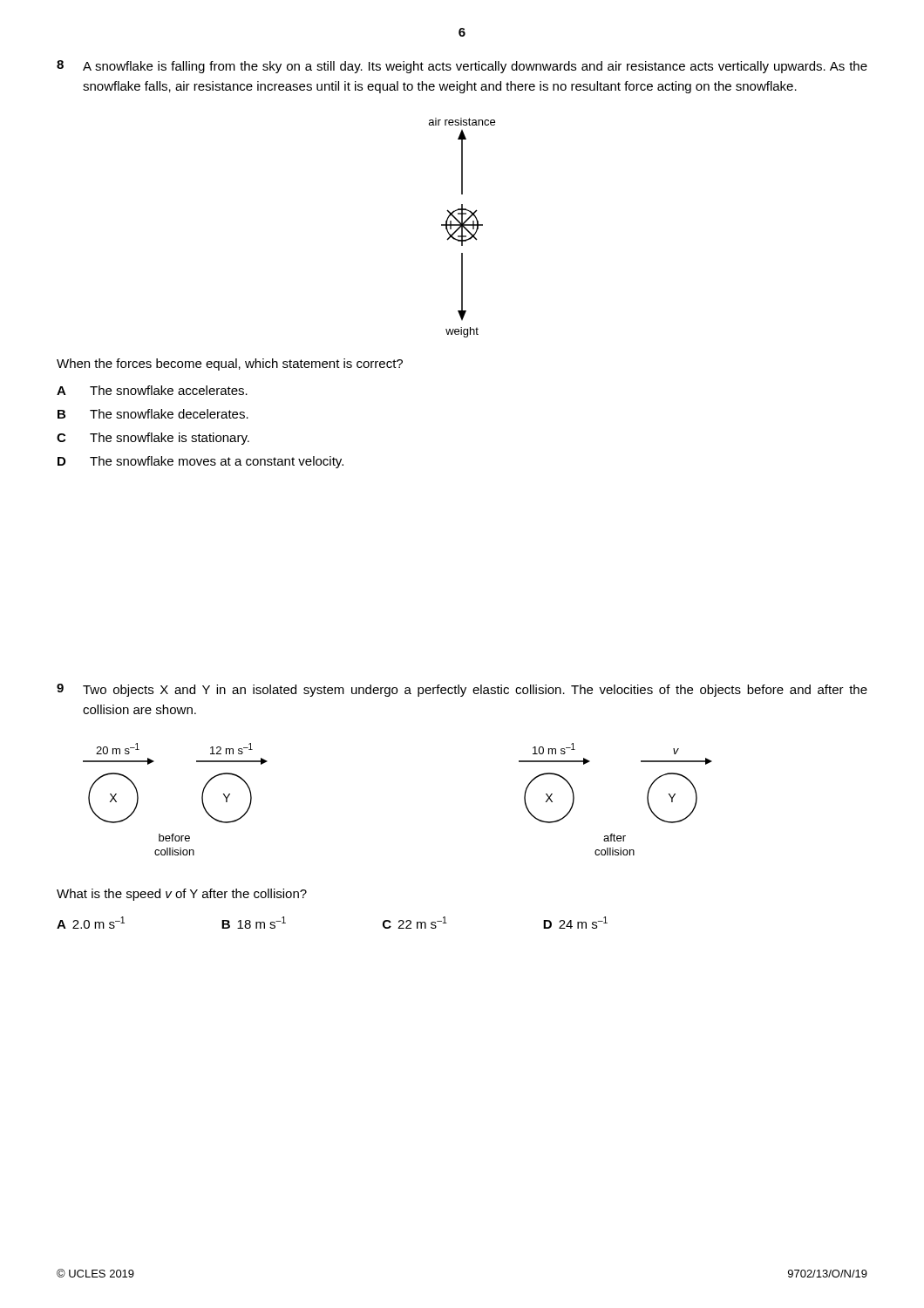Select the block starting "9 Two objects X and Y in"

coord(462,700)
